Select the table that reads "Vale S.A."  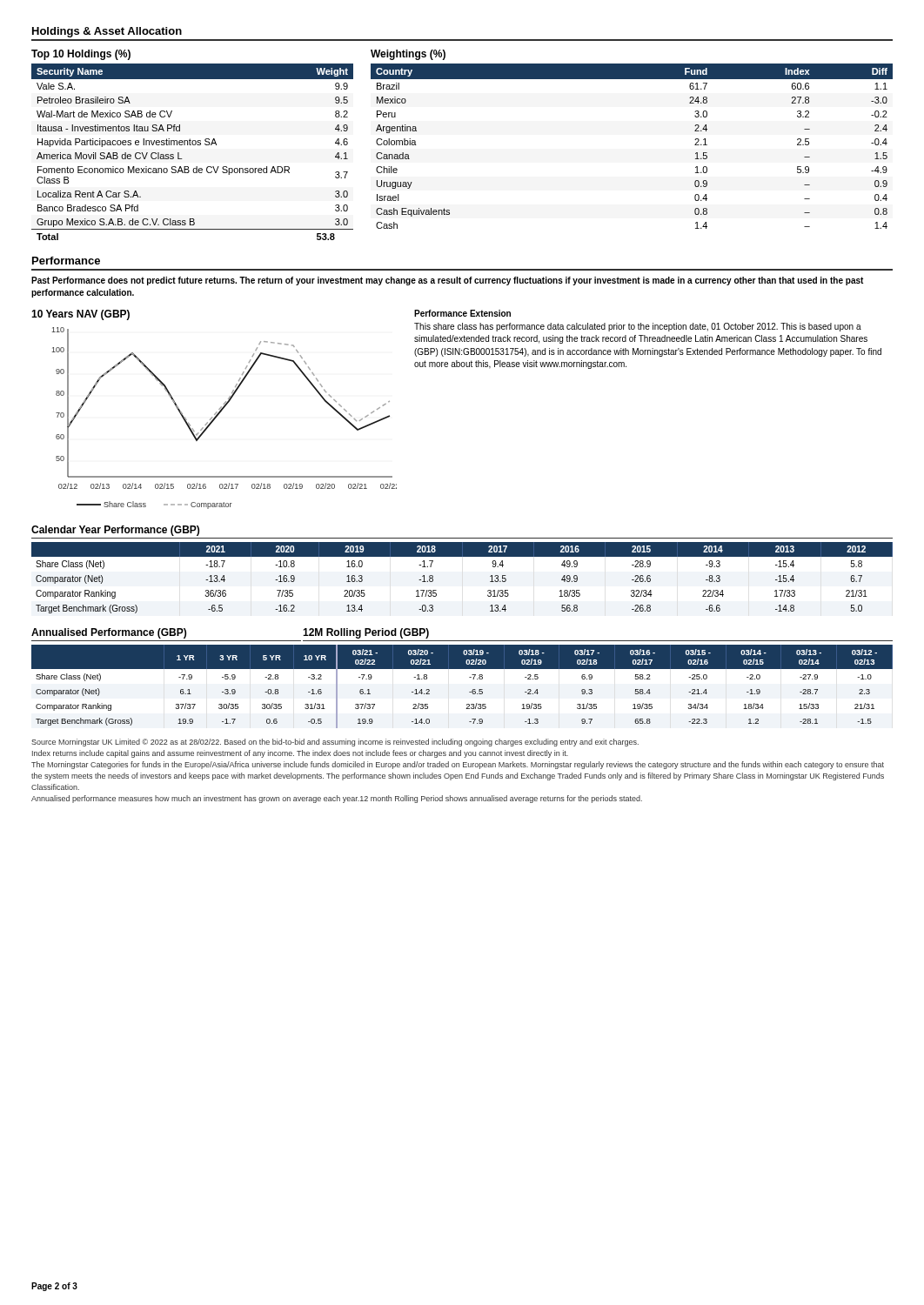point(192,154)
